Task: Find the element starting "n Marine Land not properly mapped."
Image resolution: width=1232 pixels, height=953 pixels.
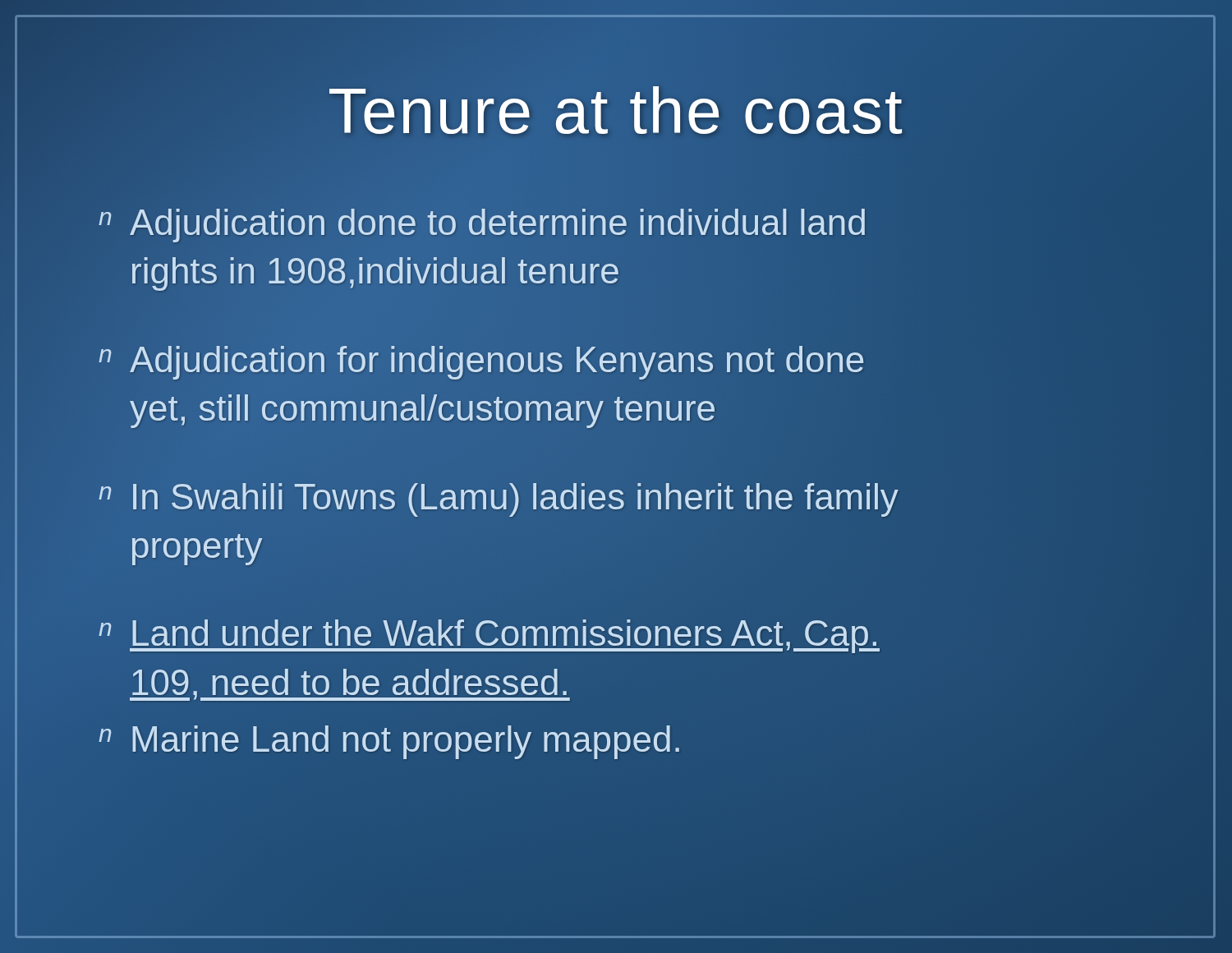Action: tap(390, 739)
